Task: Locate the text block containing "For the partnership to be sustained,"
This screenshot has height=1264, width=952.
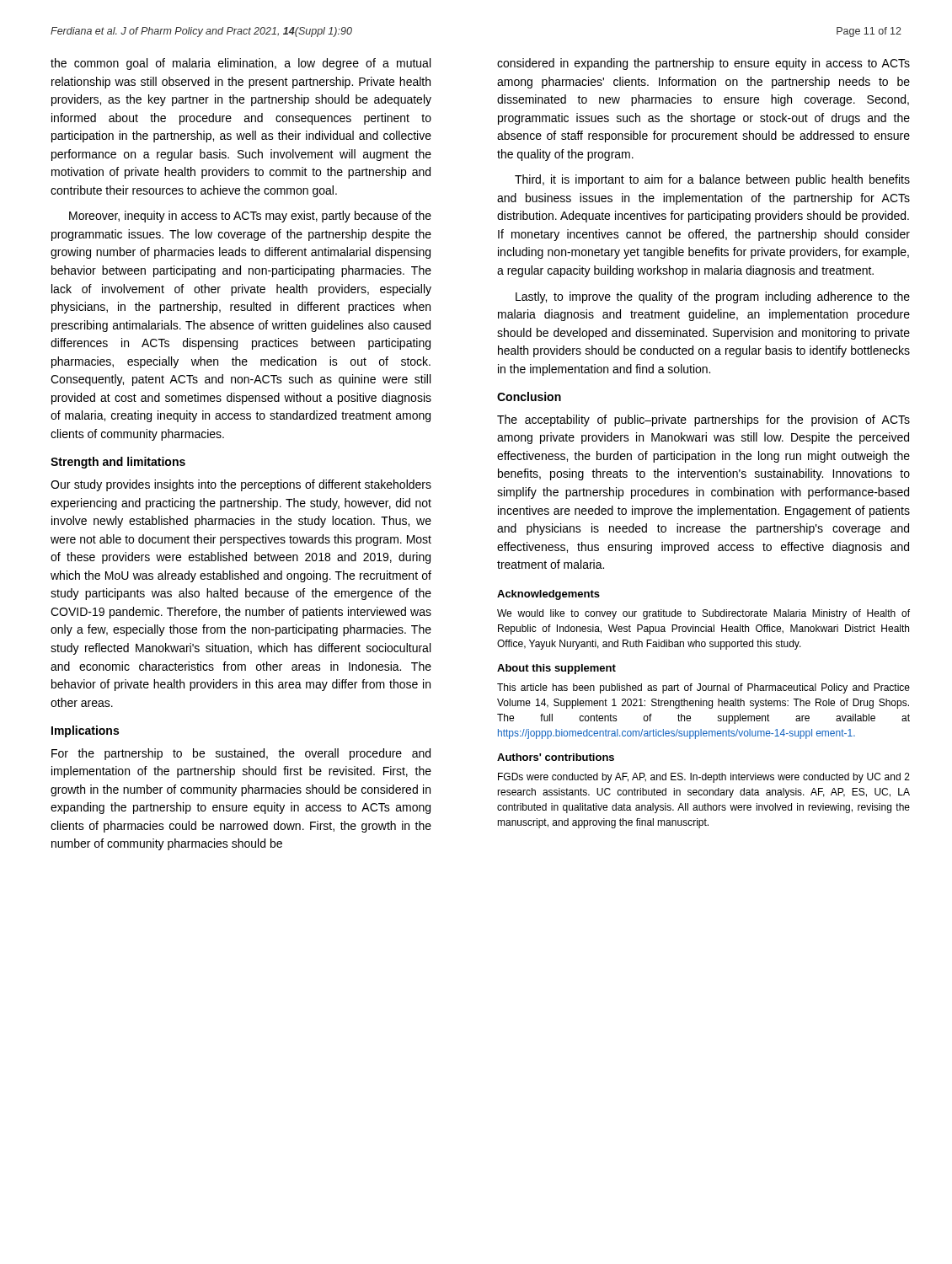Action: pos(241,799)
